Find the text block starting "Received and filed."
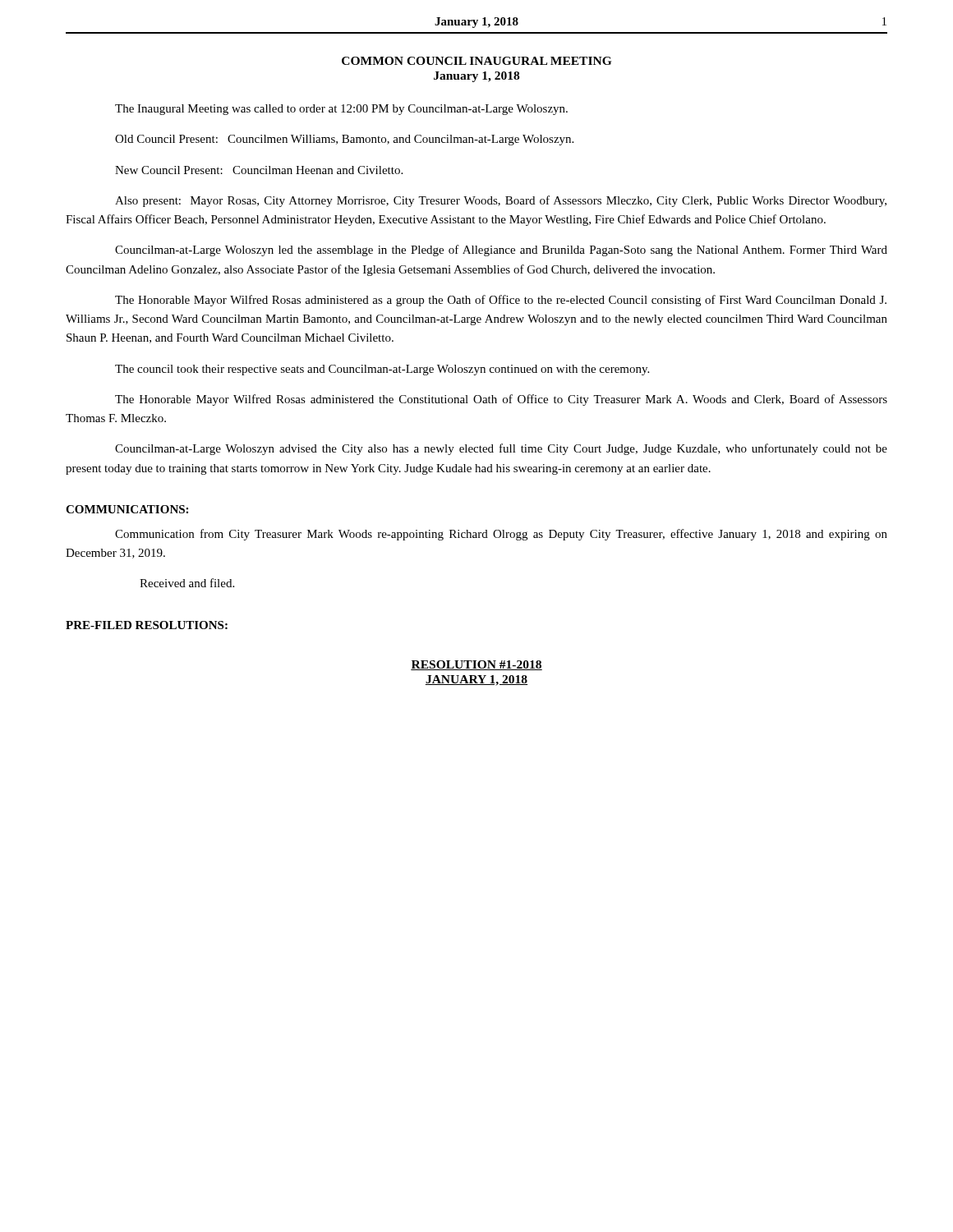The height and width of the screenshot is (1232, 953). point(187,583)
